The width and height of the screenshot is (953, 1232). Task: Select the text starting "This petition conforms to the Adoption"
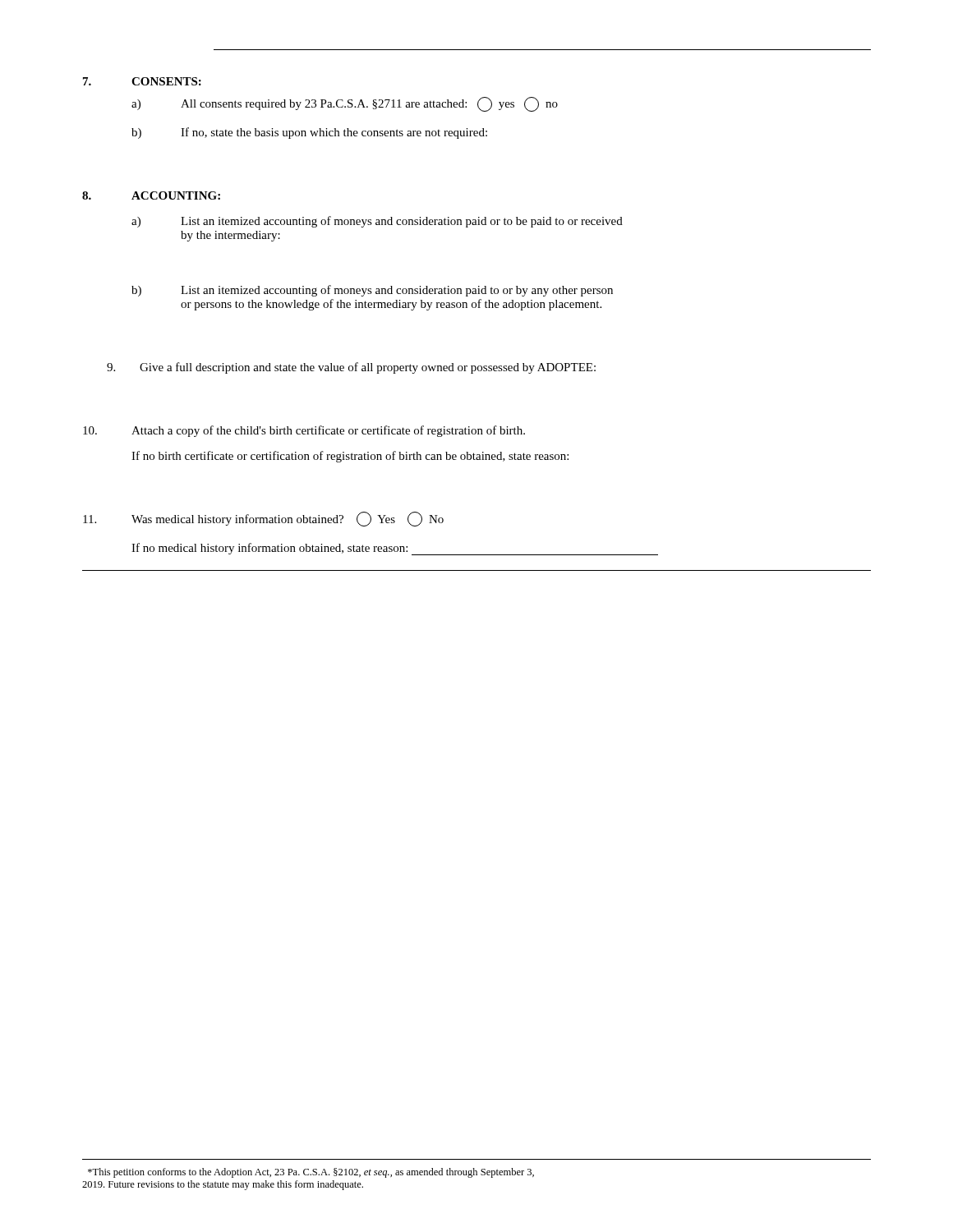click(308, 1178)
